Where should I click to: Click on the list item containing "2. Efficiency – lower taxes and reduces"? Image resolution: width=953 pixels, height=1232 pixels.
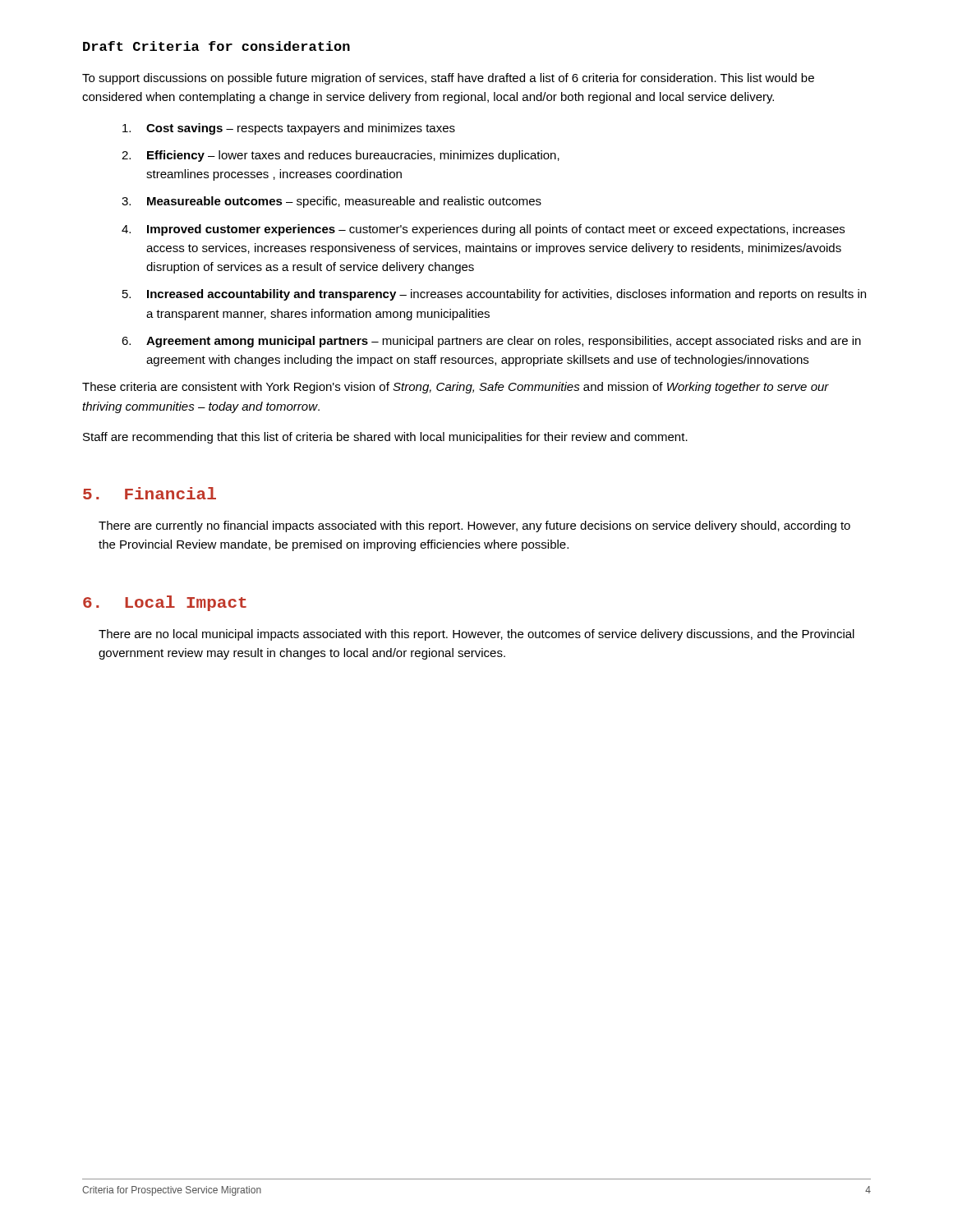click(496, 164)
